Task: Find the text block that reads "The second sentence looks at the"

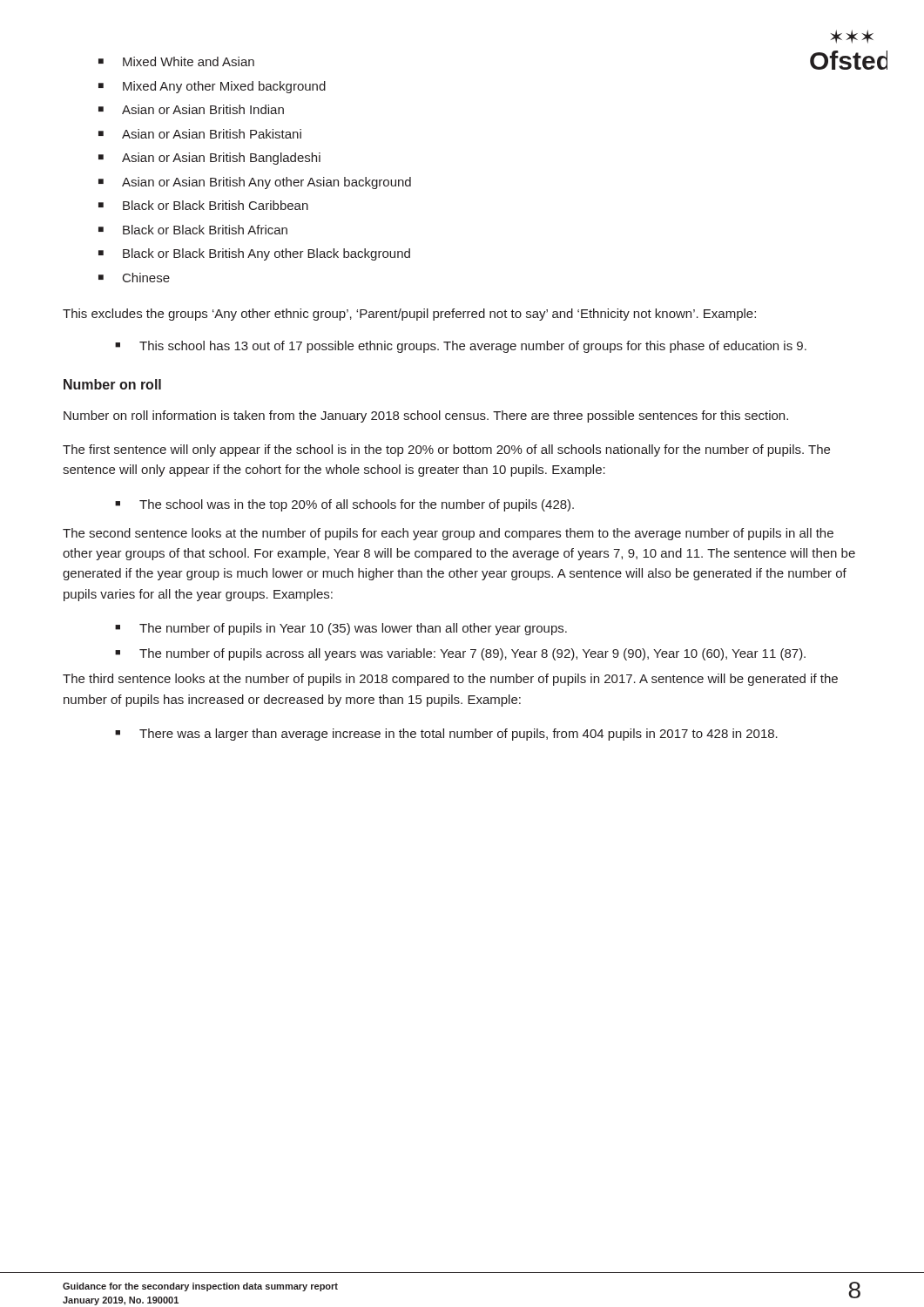Action: (459, 563)
